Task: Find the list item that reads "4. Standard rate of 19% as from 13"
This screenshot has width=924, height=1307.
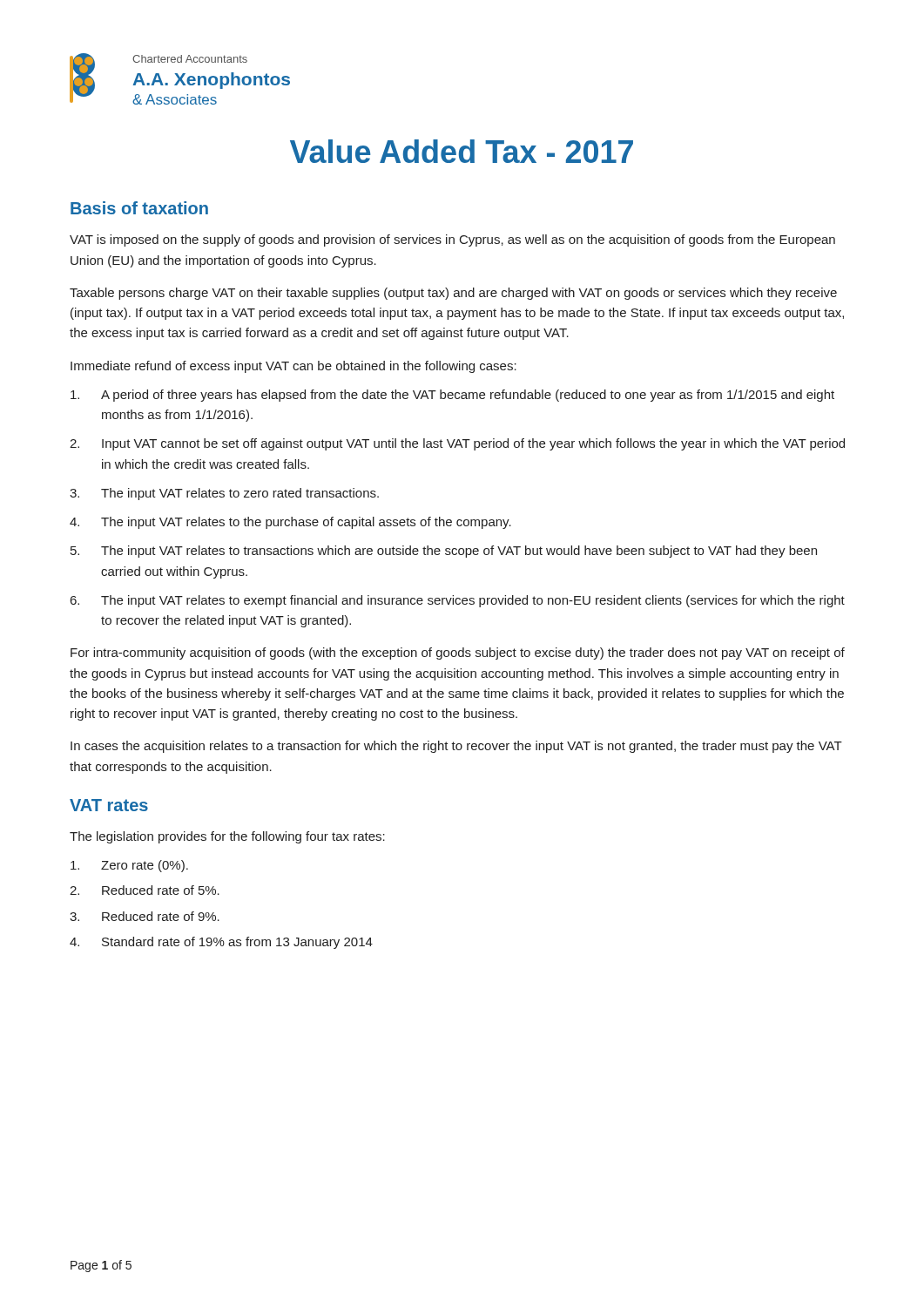Action: click(x=221, y=941)
